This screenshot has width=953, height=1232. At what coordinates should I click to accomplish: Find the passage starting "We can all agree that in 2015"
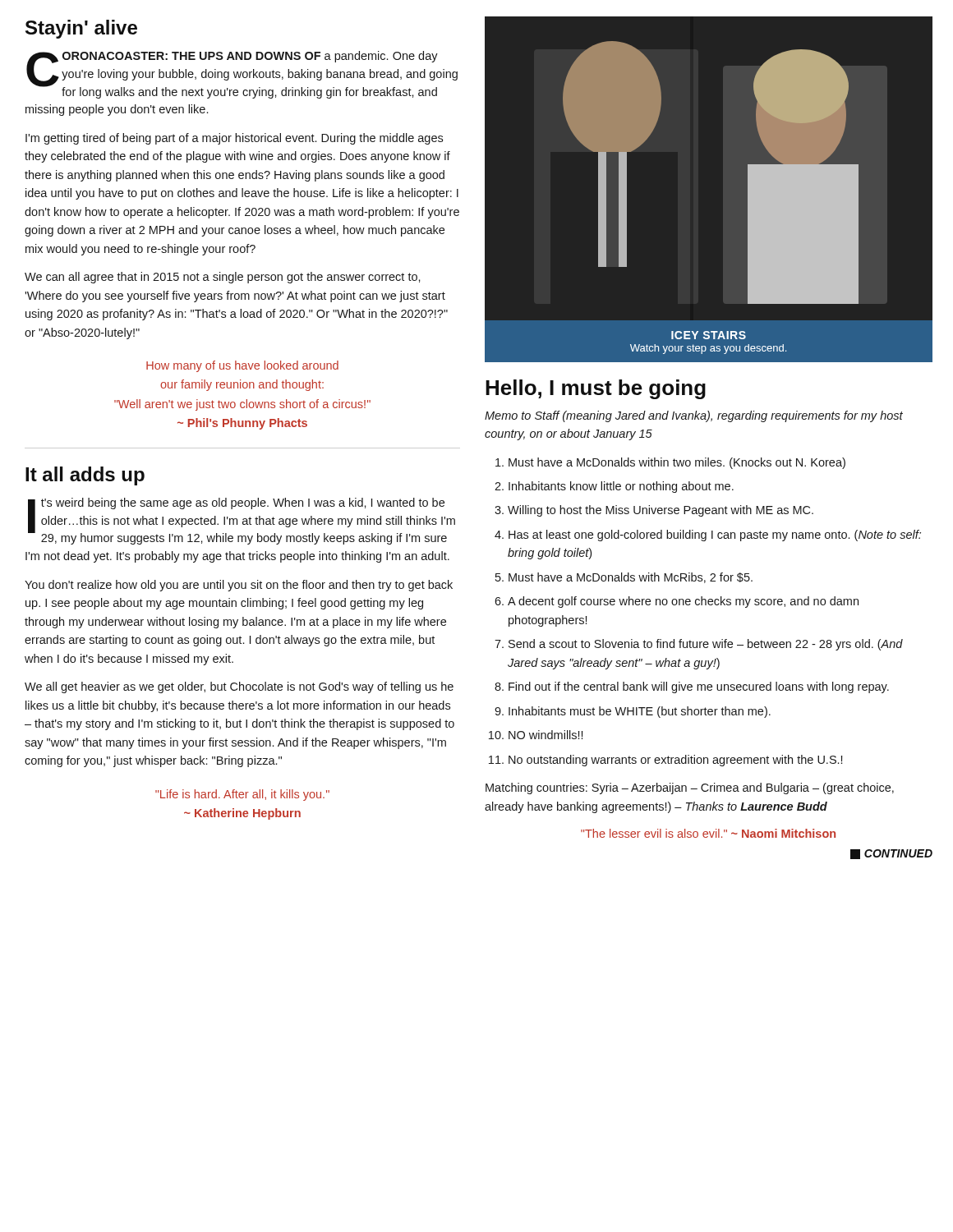(236, 305)
